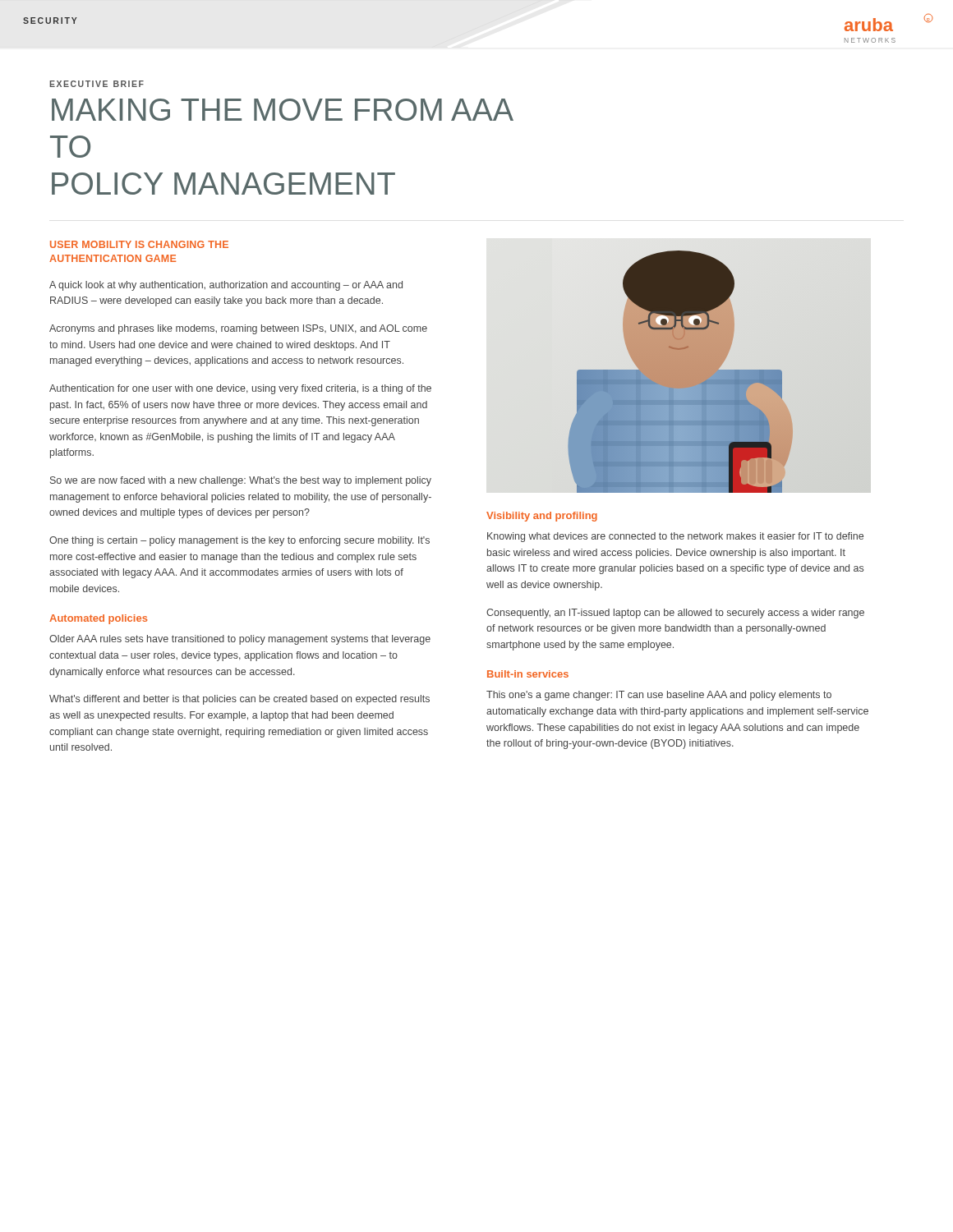This screenshot has width=953, height=1232.
Task: Click the passage that begins "So we are now faced with a"
Action: click(240, 497)
